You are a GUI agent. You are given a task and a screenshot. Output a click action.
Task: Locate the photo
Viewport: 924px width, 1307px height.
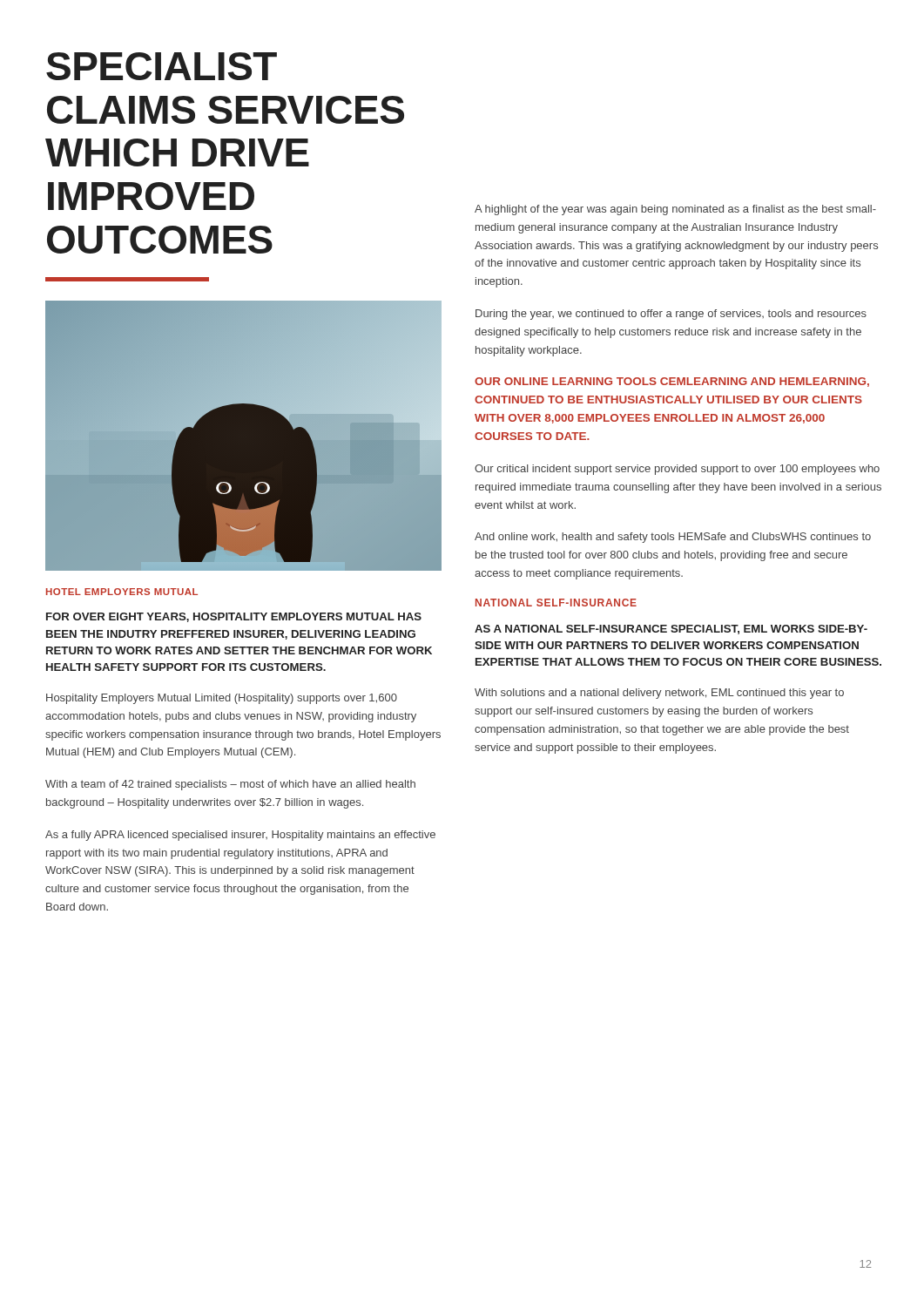click(x=243, y=436)
